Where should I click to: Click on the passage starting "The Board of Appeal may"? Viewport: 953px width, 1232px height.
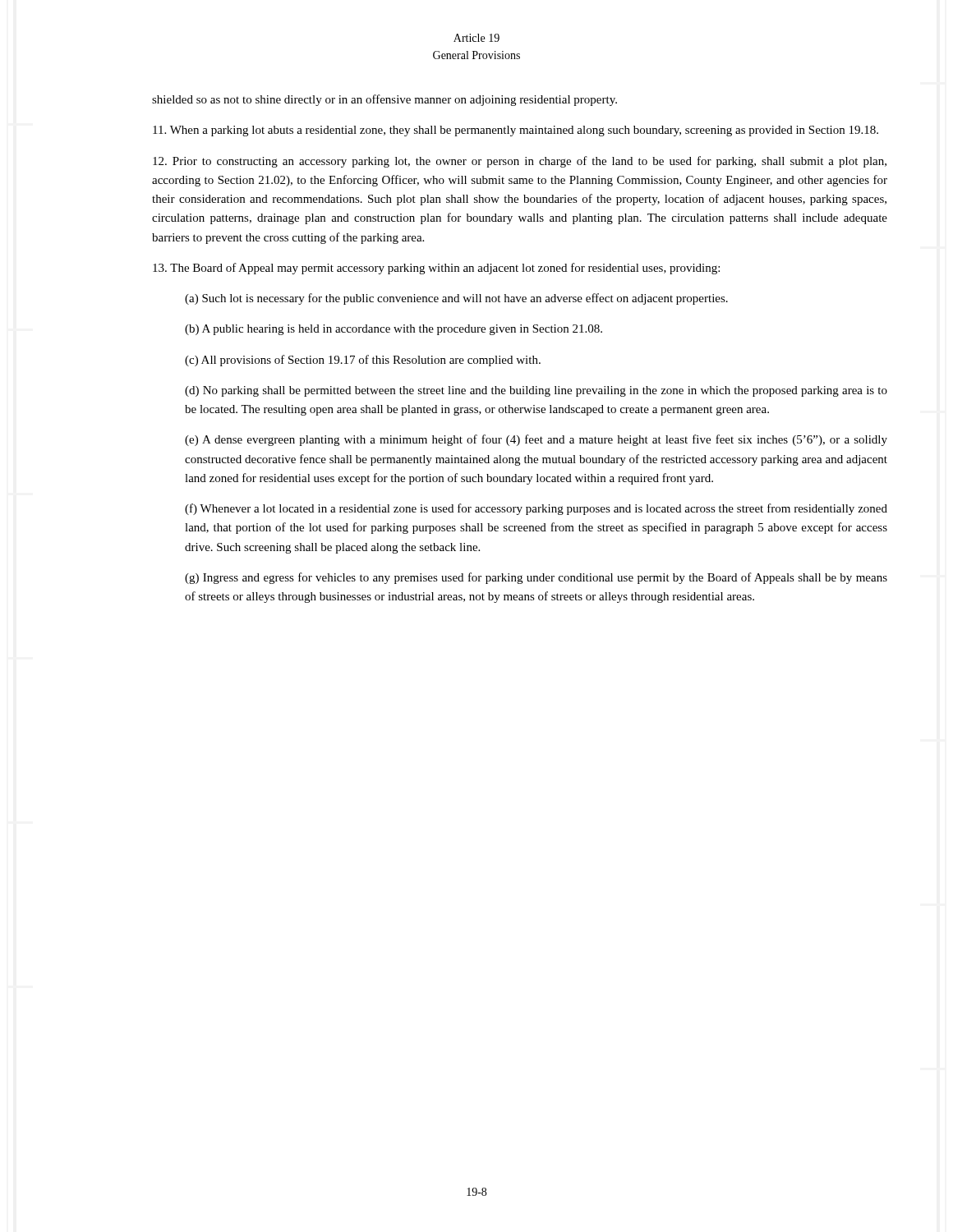pyautogui.click(x=520, y=268)
